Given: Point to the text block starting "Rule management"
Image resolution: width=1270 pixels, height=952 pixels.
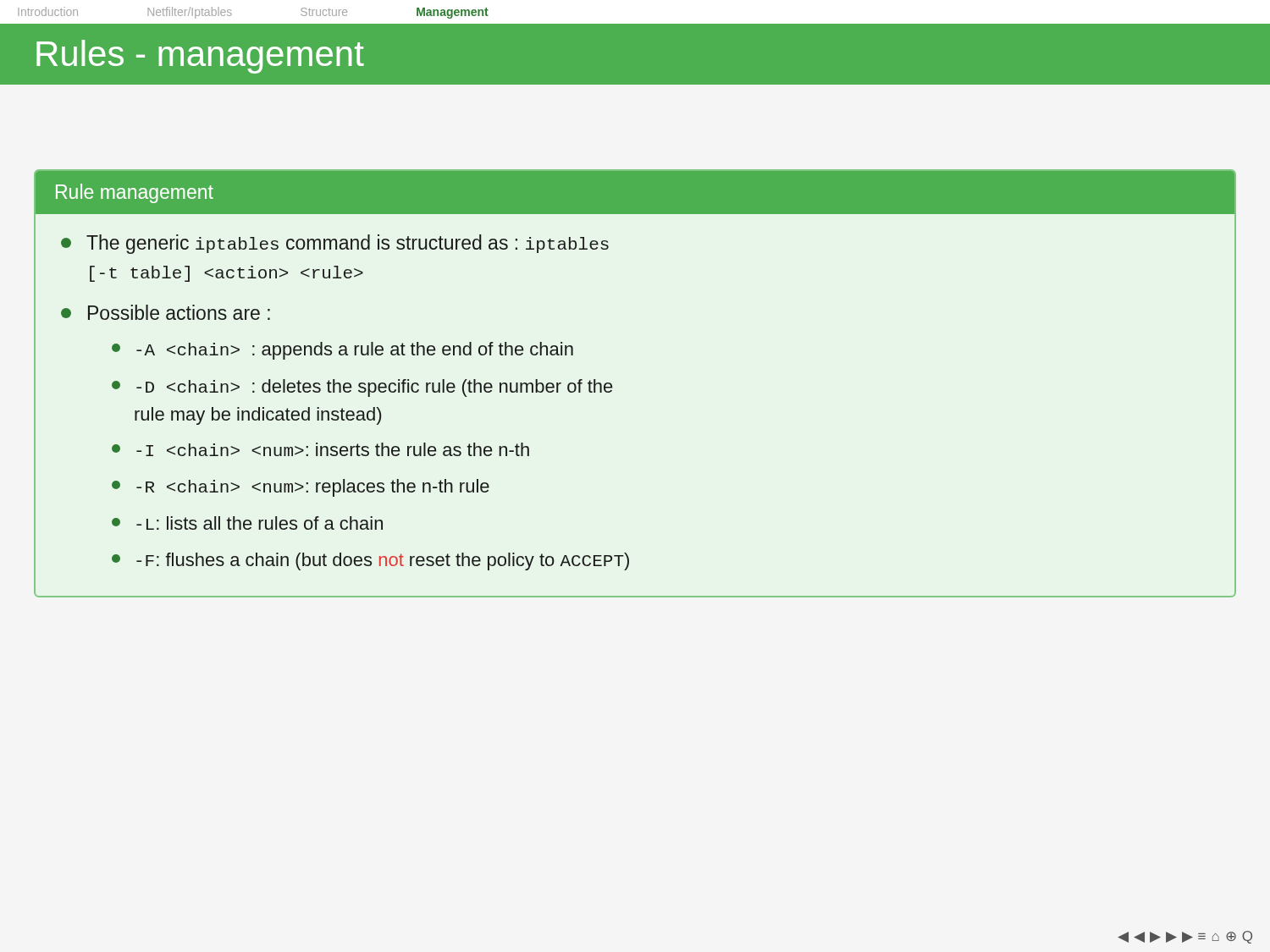Looking at the screenshot, I should (x=134, y=192).
